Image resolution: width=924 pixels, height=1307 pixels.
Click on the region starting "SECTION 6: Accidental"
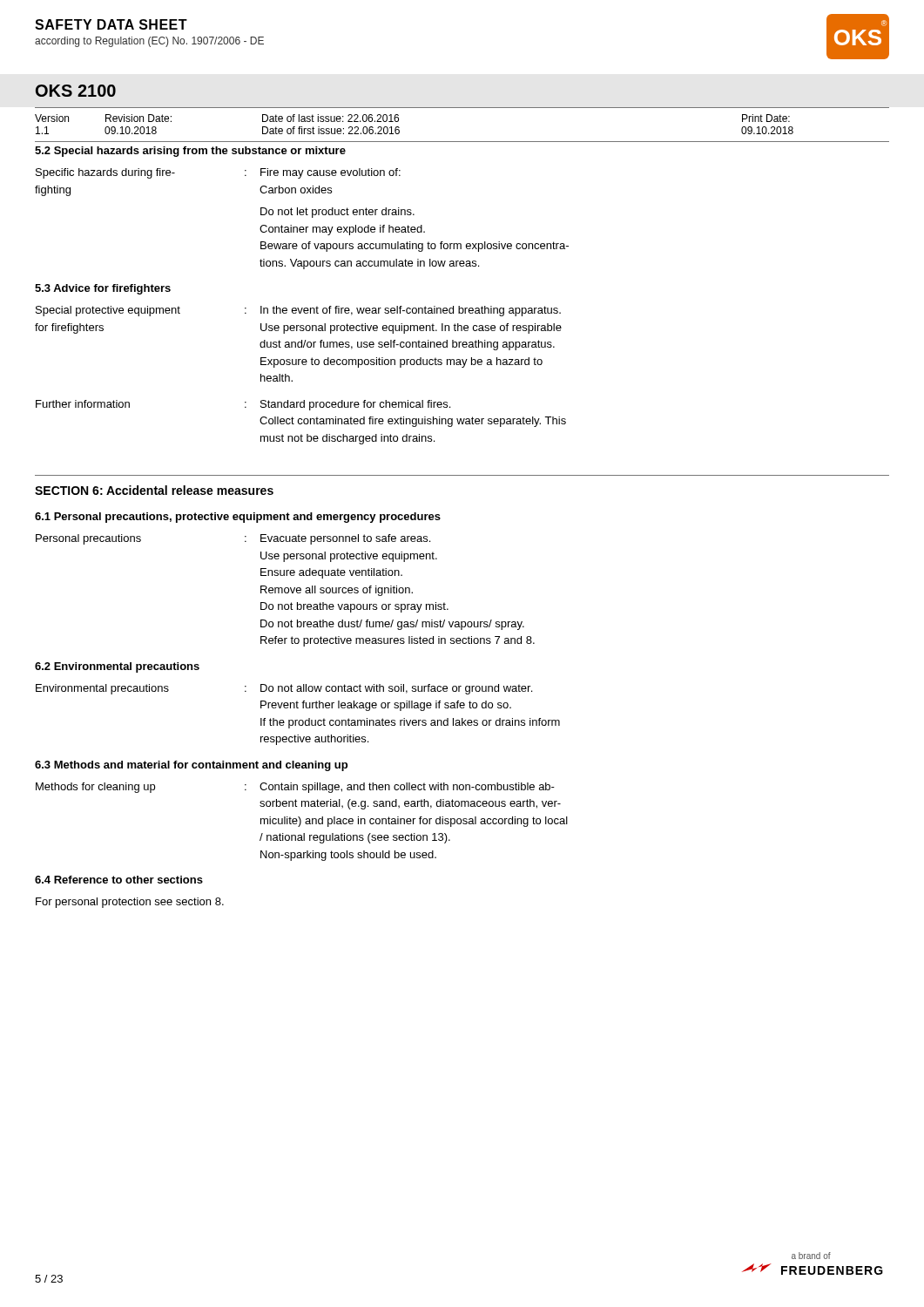pos(154,491)
